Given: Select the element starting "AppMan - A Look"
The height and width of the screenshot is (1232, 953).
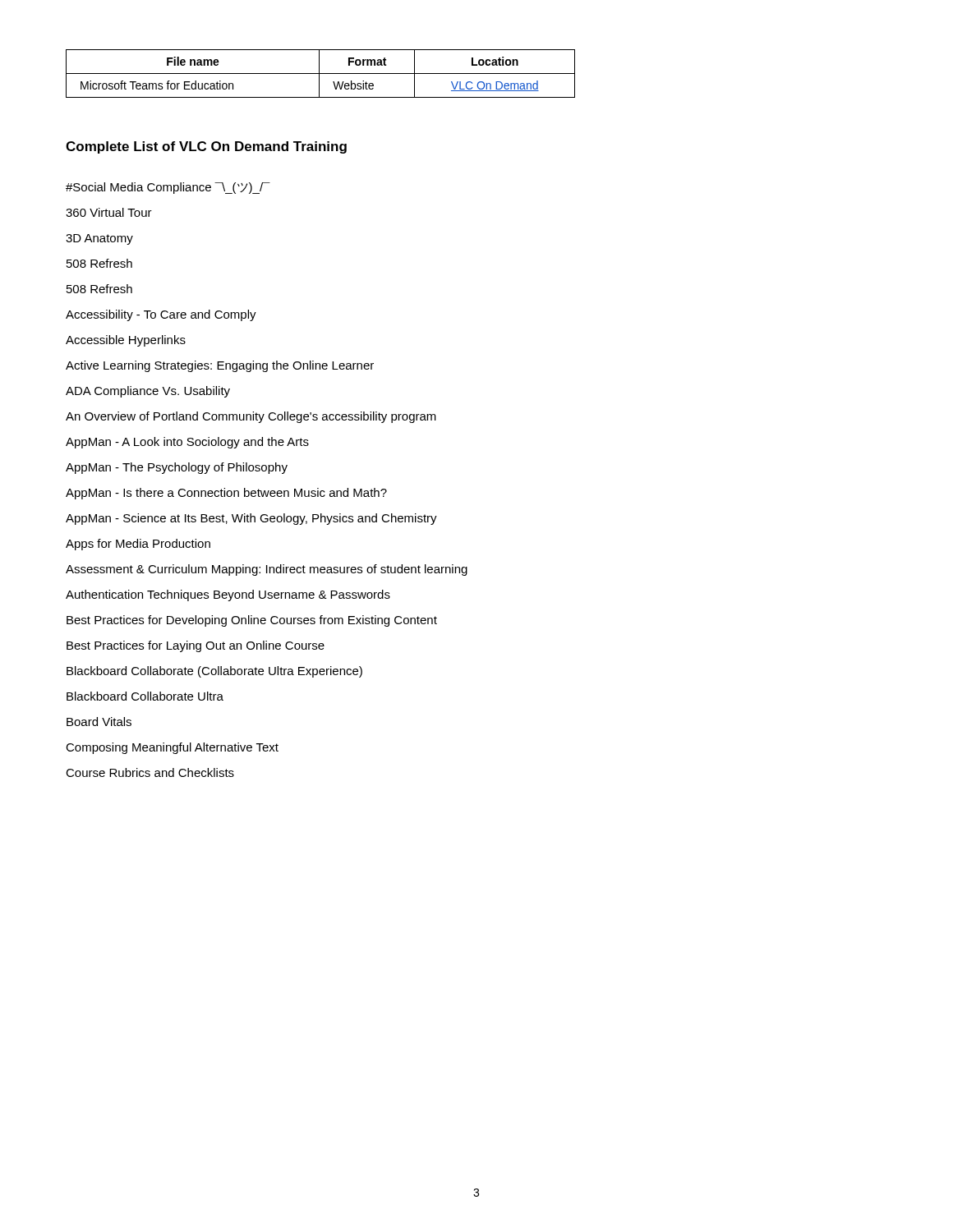Looking at the screenshot, I should [187, 441].
